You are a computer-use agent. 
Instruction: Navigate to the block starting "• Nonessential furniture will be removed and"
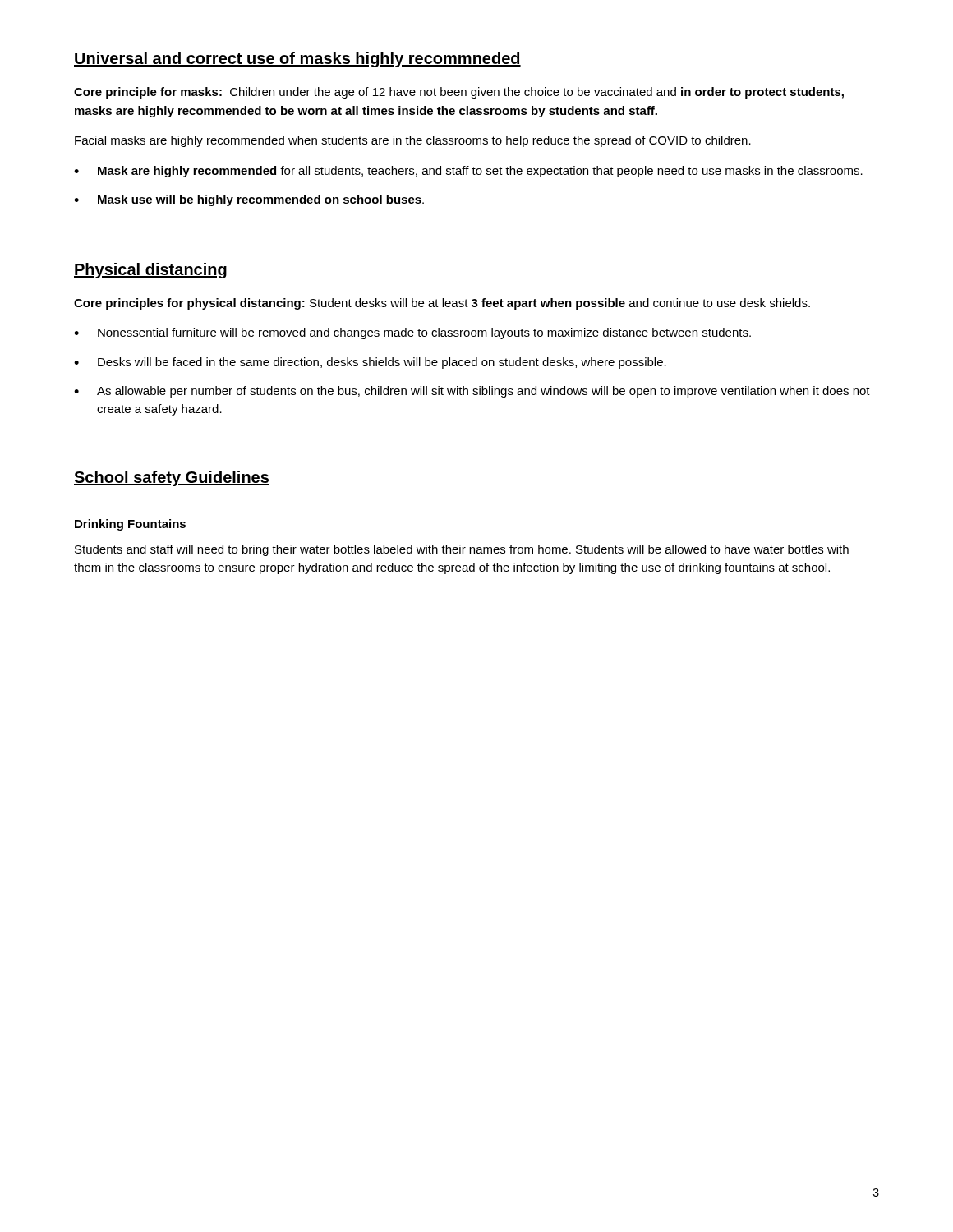pyautogui.click(x=476, y=334)
